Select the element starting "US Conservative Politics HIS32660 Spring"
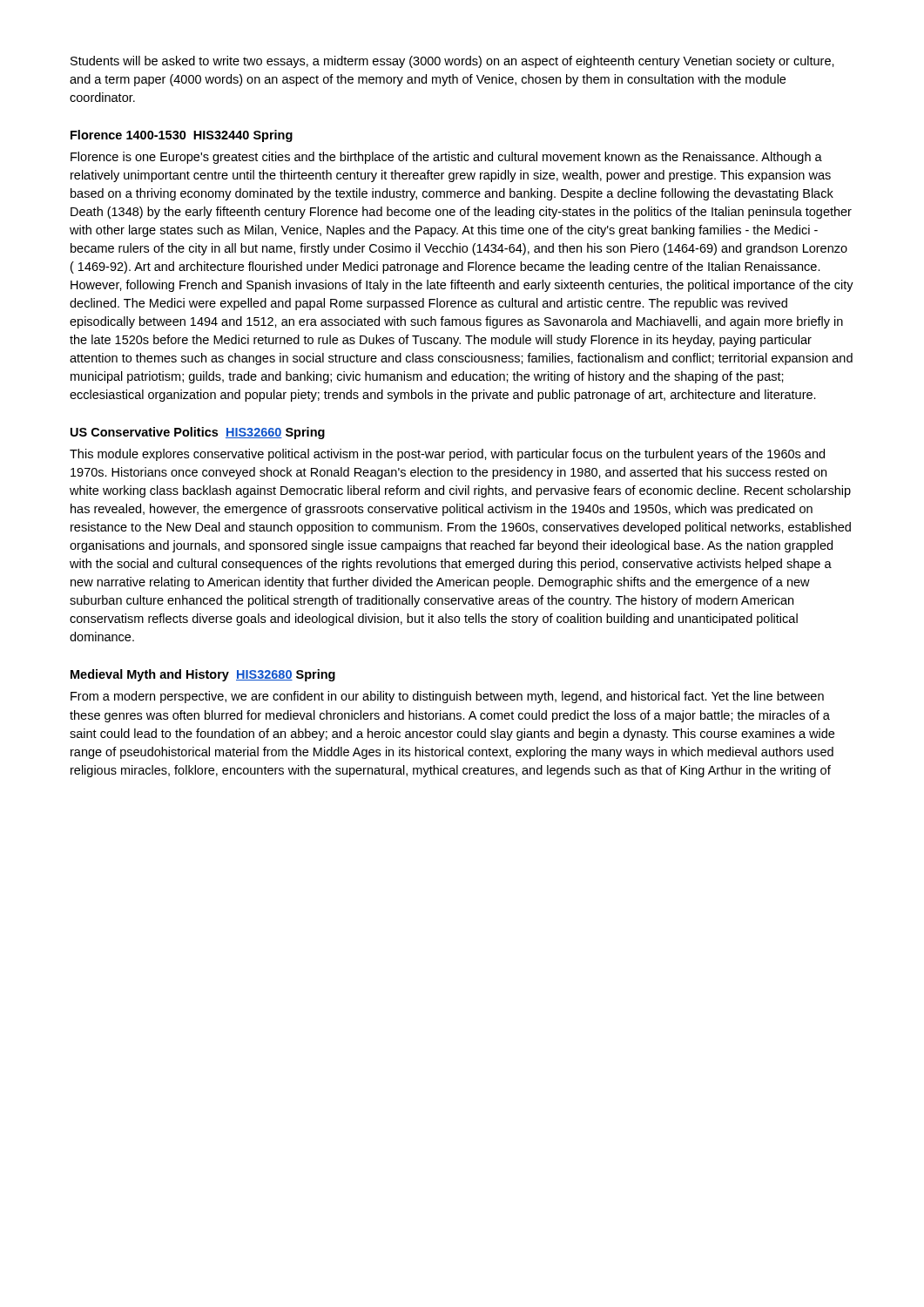The image size is (924, 1307). point(197,432)
